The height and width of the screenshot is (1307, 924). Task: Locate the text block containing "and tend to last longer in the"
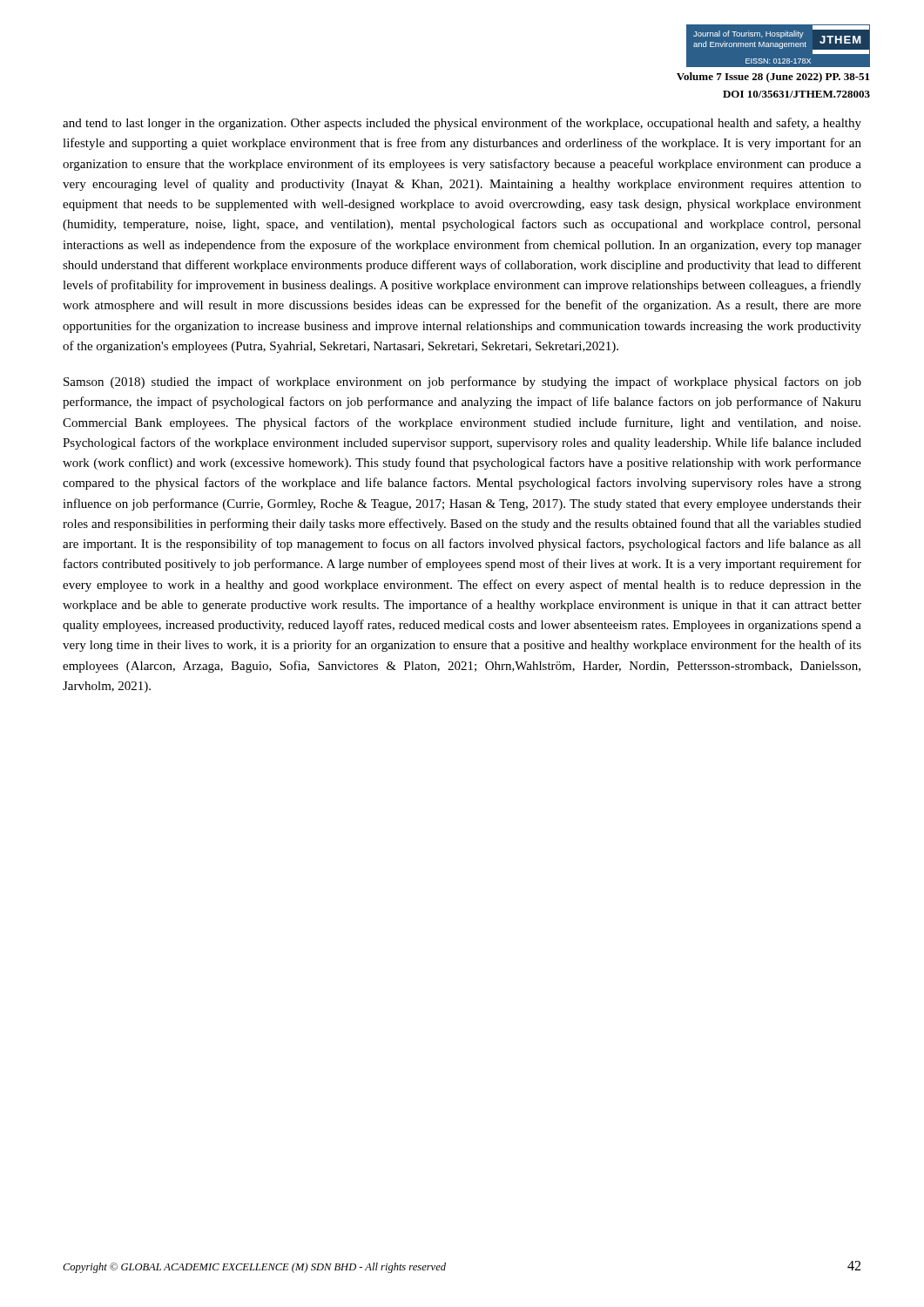pyautogui.click(x=462, y=234)
